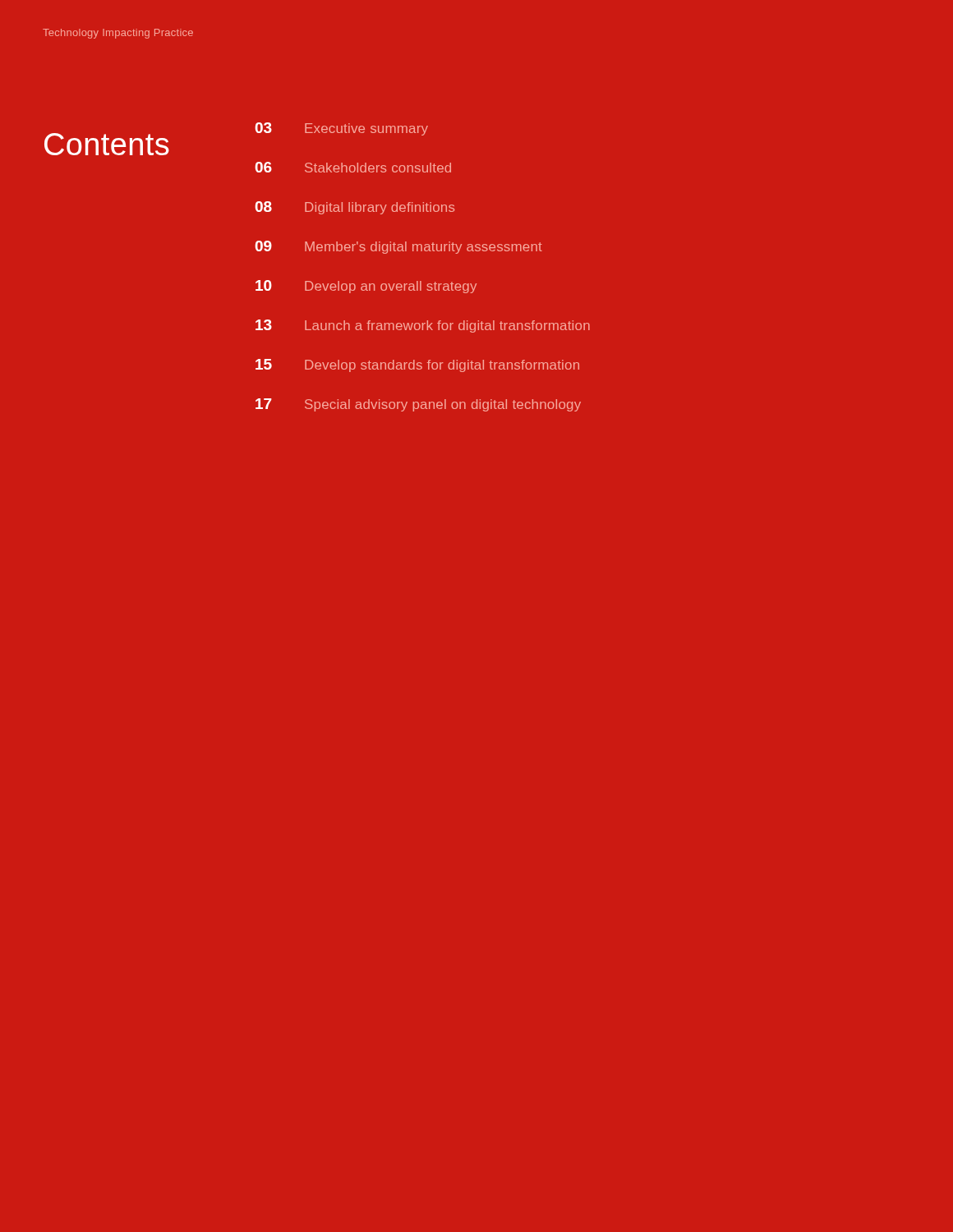Select the list item with the text "17 Special advisory"
The height and width of the screenshot is (1232, 953).
point(418,404)
